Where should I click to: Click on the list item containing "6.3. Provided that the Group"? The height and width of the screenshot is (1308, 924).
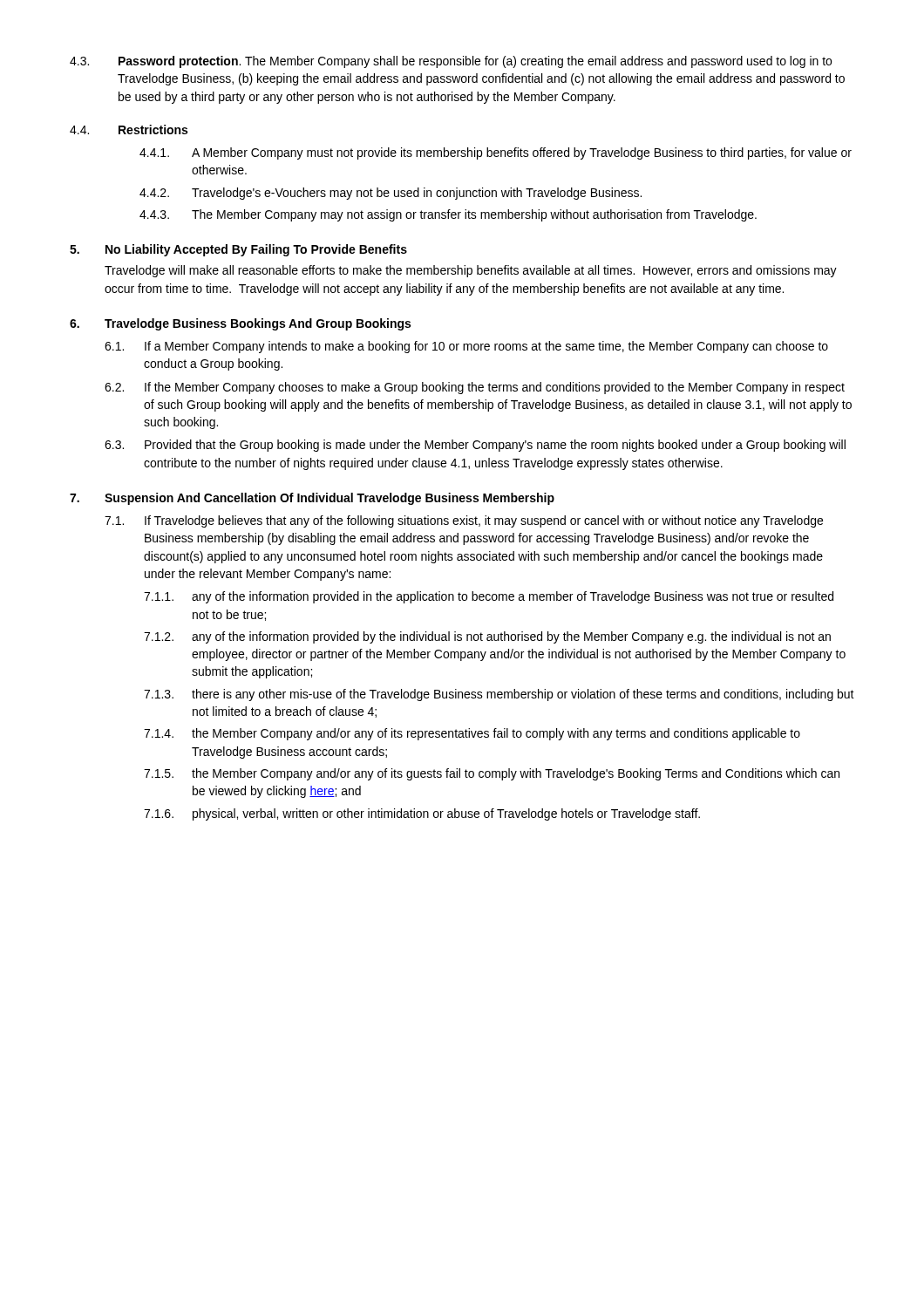[x=479, y=454]
